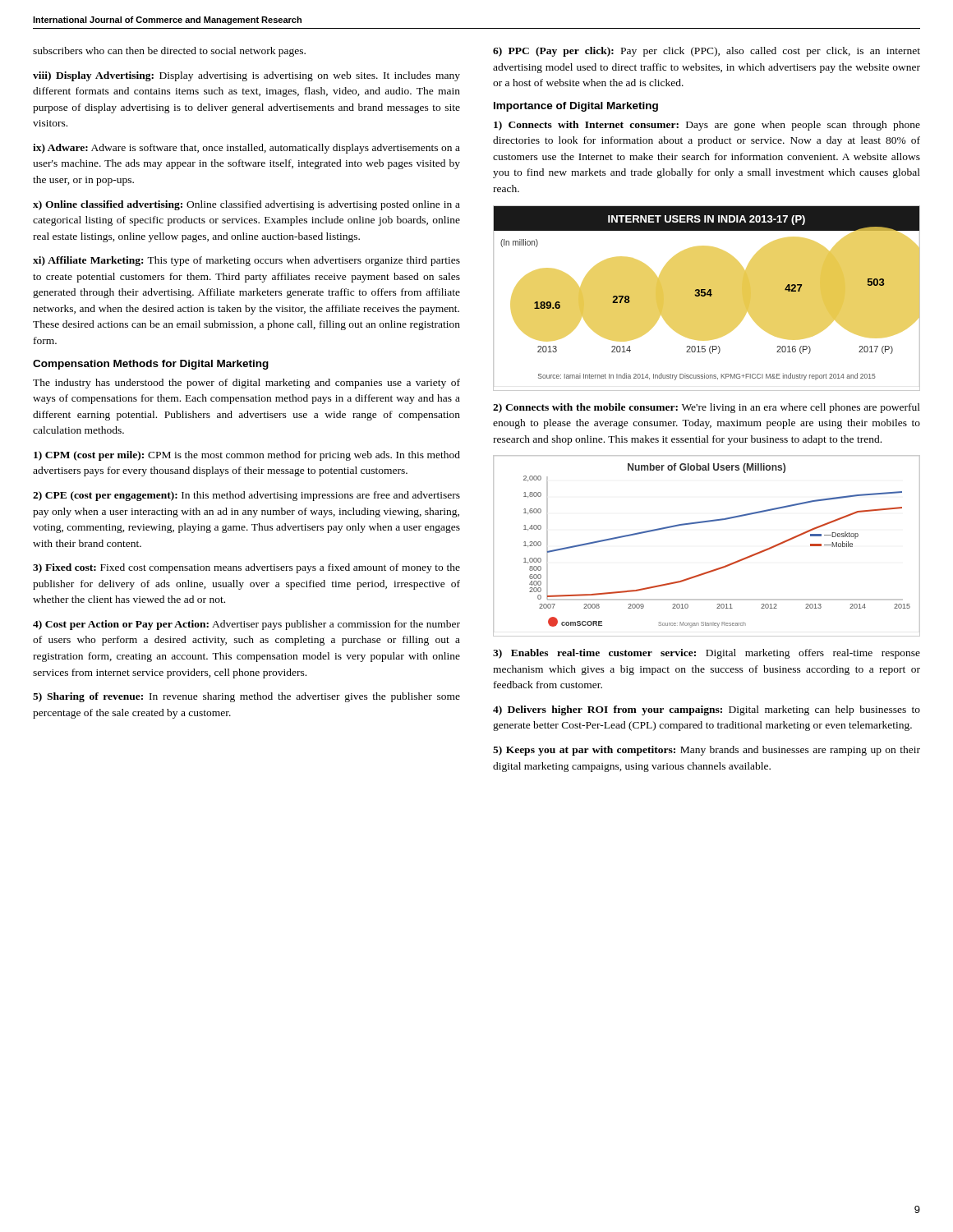Where is the passage that starts "4) Cost per Action or Pay per Action:"?

[x=246, y=648]
